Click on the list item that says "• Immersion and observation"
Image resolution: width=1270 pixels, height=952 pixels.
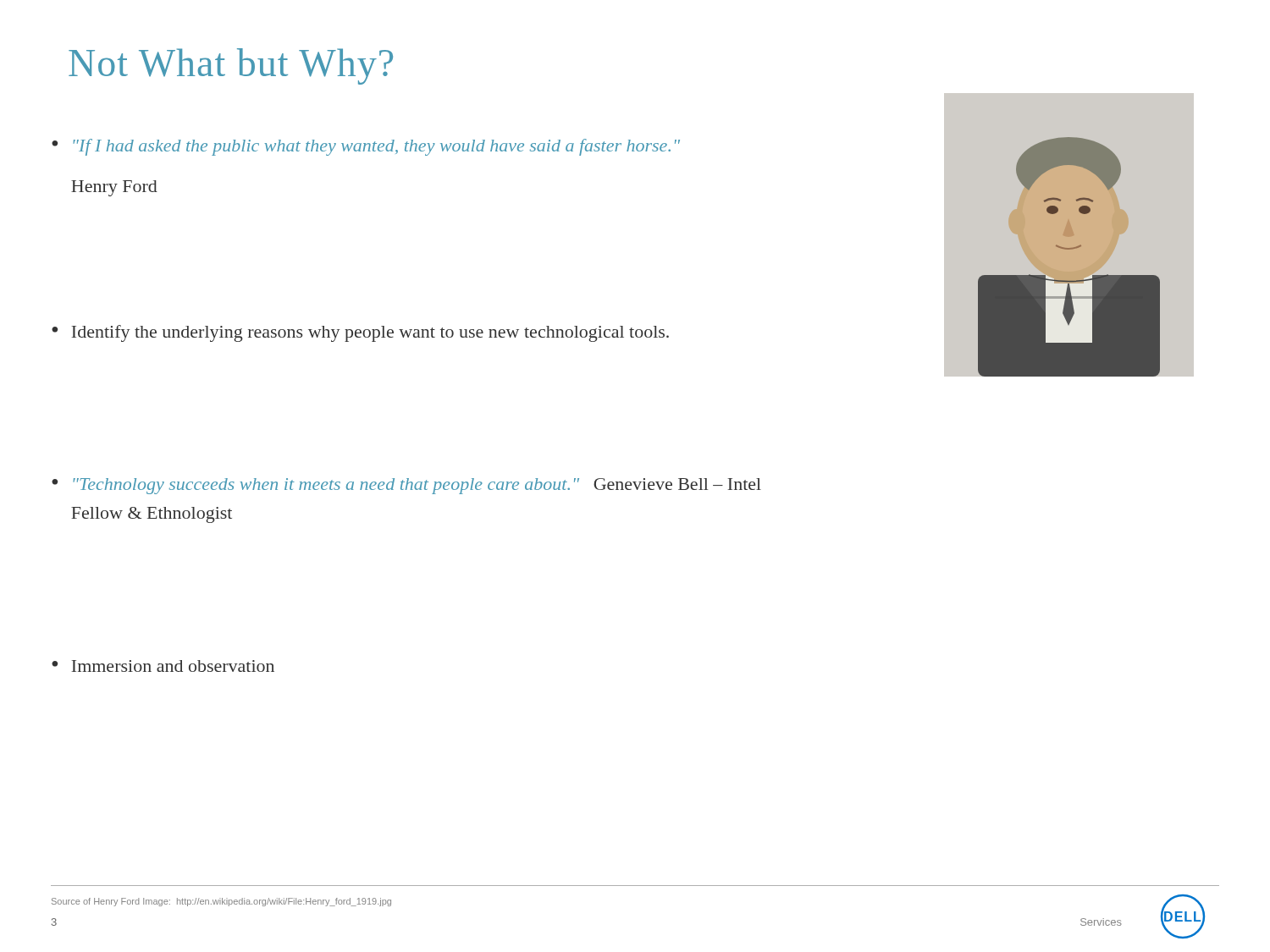(x=163, y=666)
